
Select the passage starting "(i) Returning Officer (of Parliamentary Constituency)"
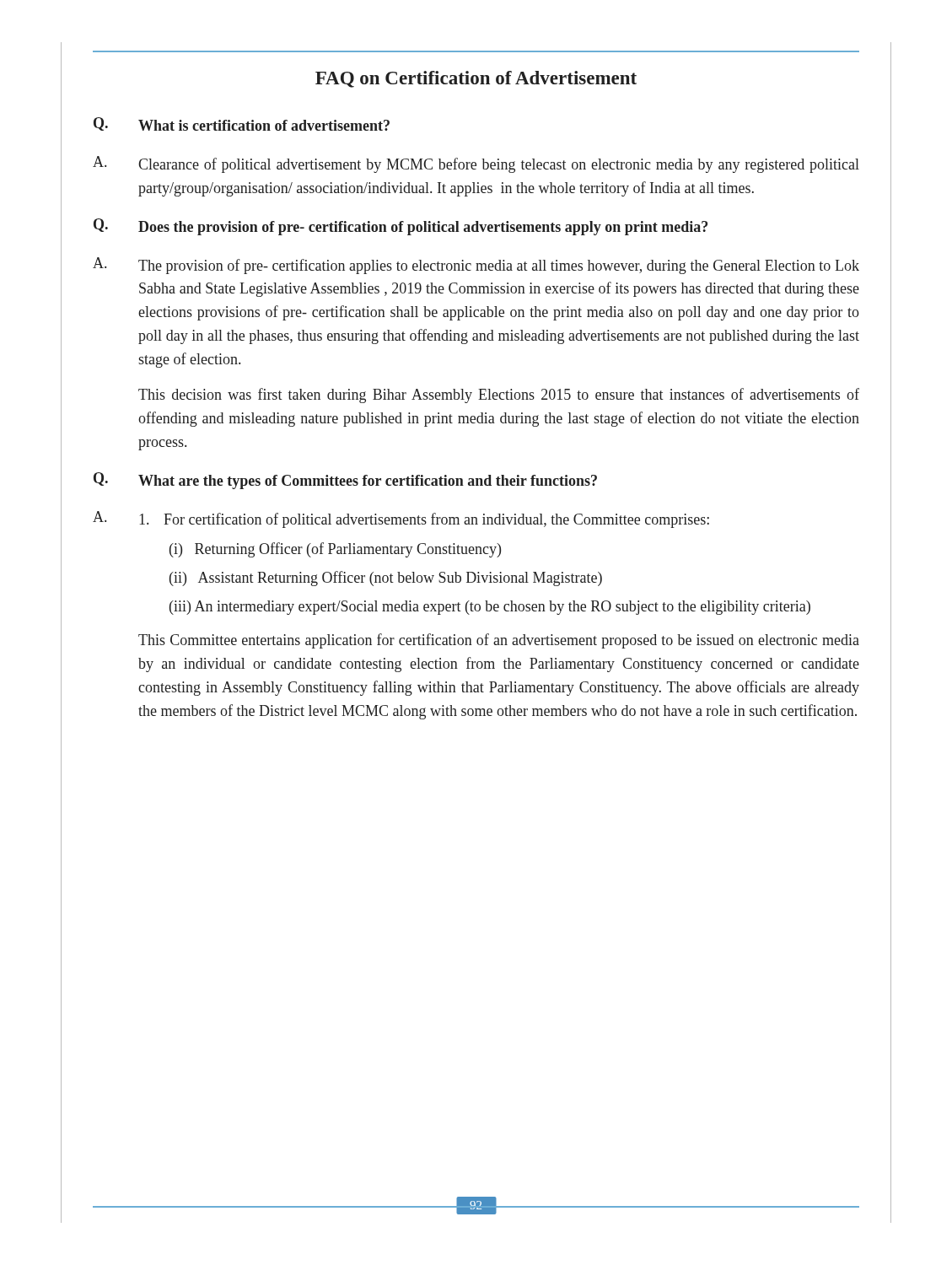(x=335, y=549)
